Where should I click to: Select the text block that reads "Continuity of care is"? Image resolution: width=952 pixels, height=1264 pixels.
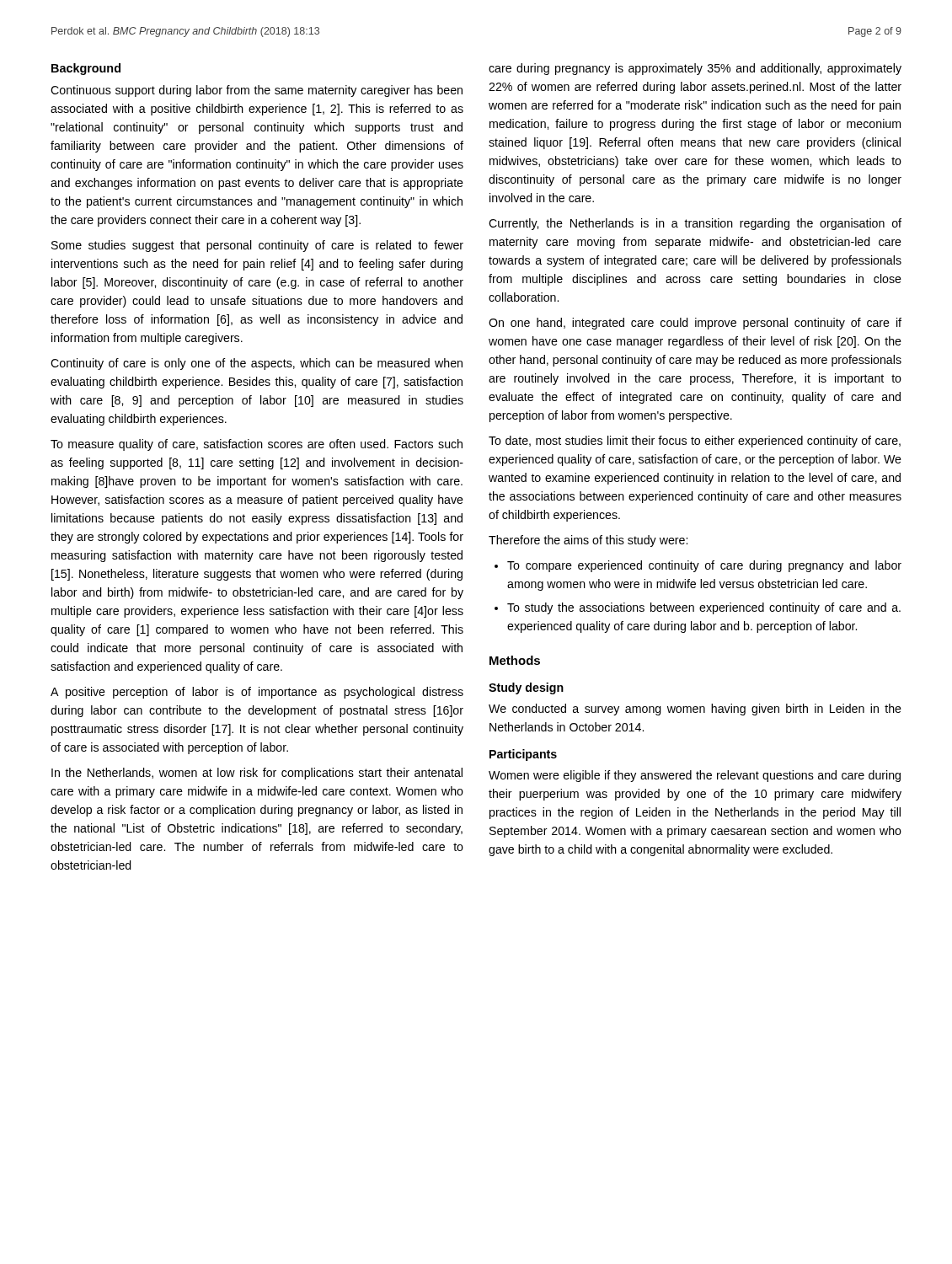click(x=257, y=391)
